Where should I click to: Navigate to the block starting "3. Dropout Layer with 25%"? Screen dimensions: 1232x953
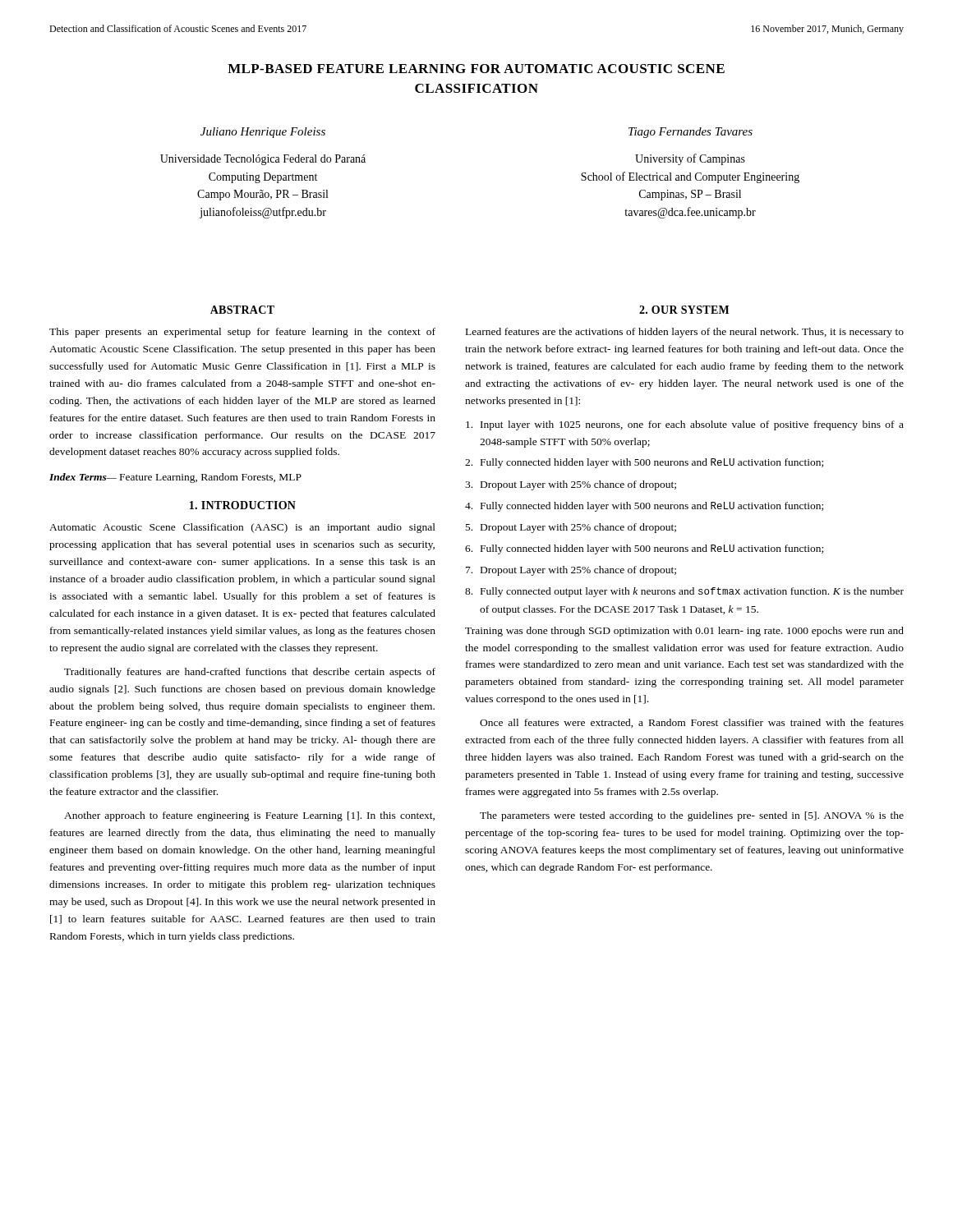(684, 485)
